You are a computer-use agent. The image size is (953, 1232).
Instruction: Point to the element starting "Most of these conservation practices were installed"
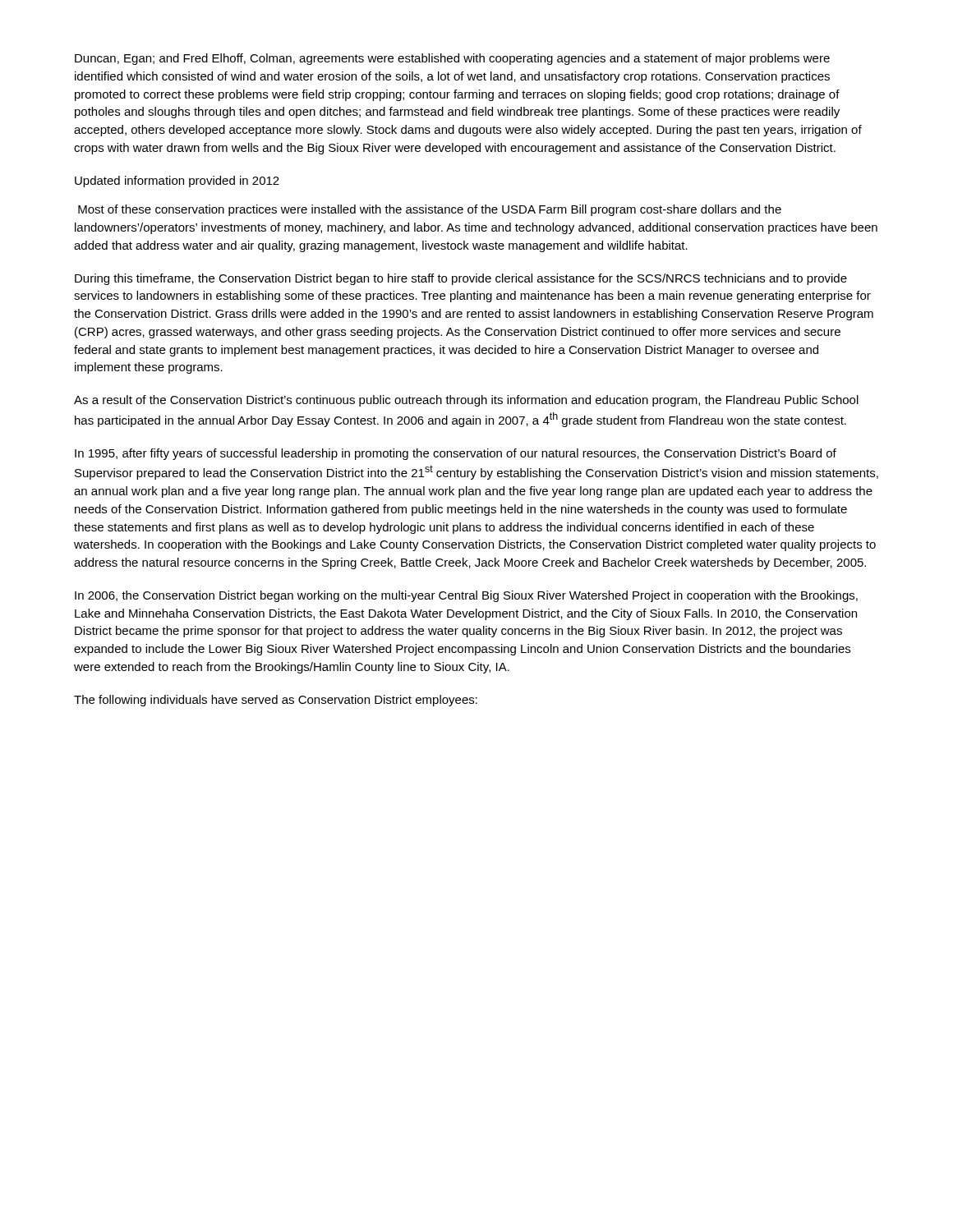click(476, 227)
